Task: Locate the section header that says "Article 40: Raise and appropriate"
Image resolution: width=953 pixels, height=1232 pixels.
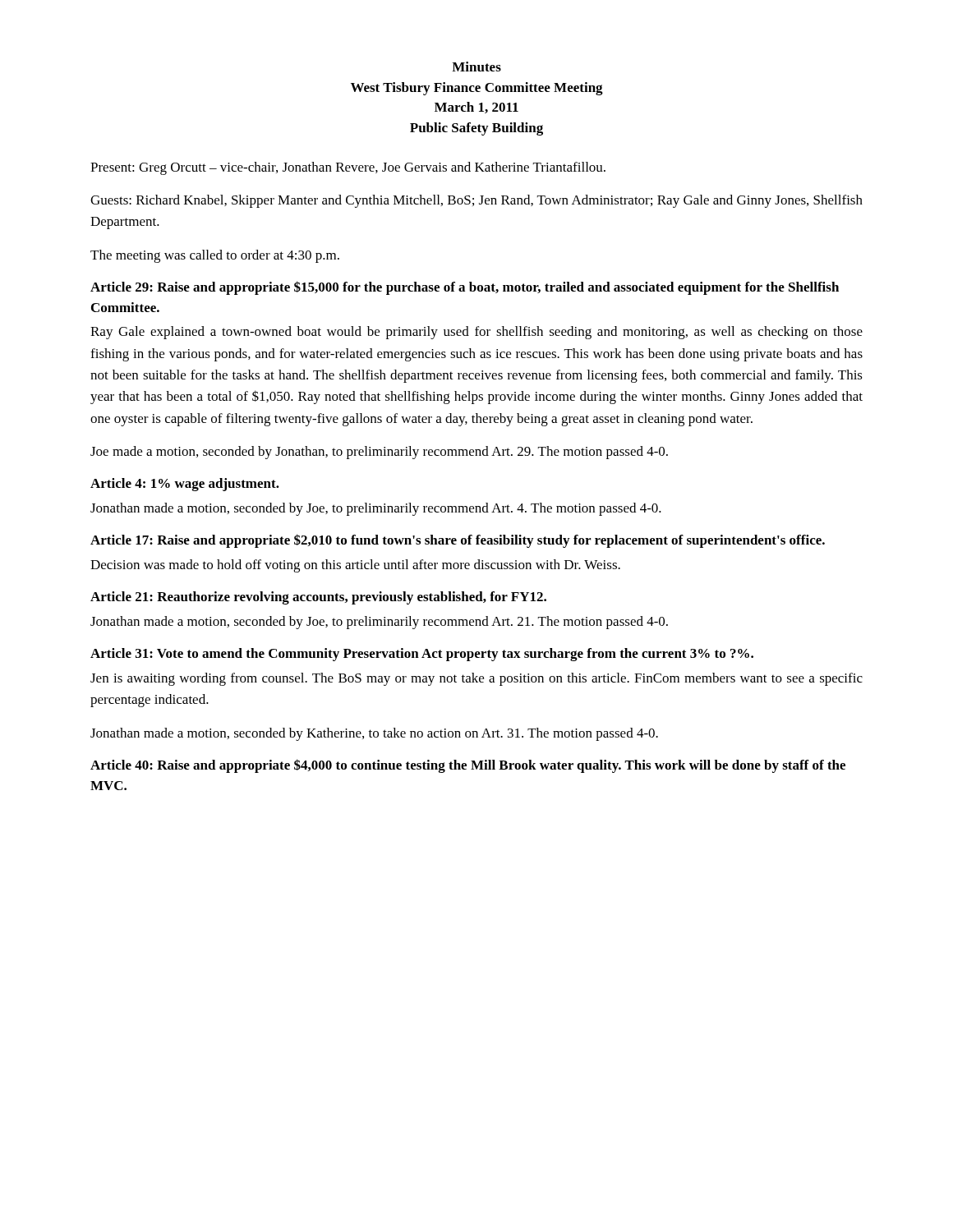Action: [468, 775]
